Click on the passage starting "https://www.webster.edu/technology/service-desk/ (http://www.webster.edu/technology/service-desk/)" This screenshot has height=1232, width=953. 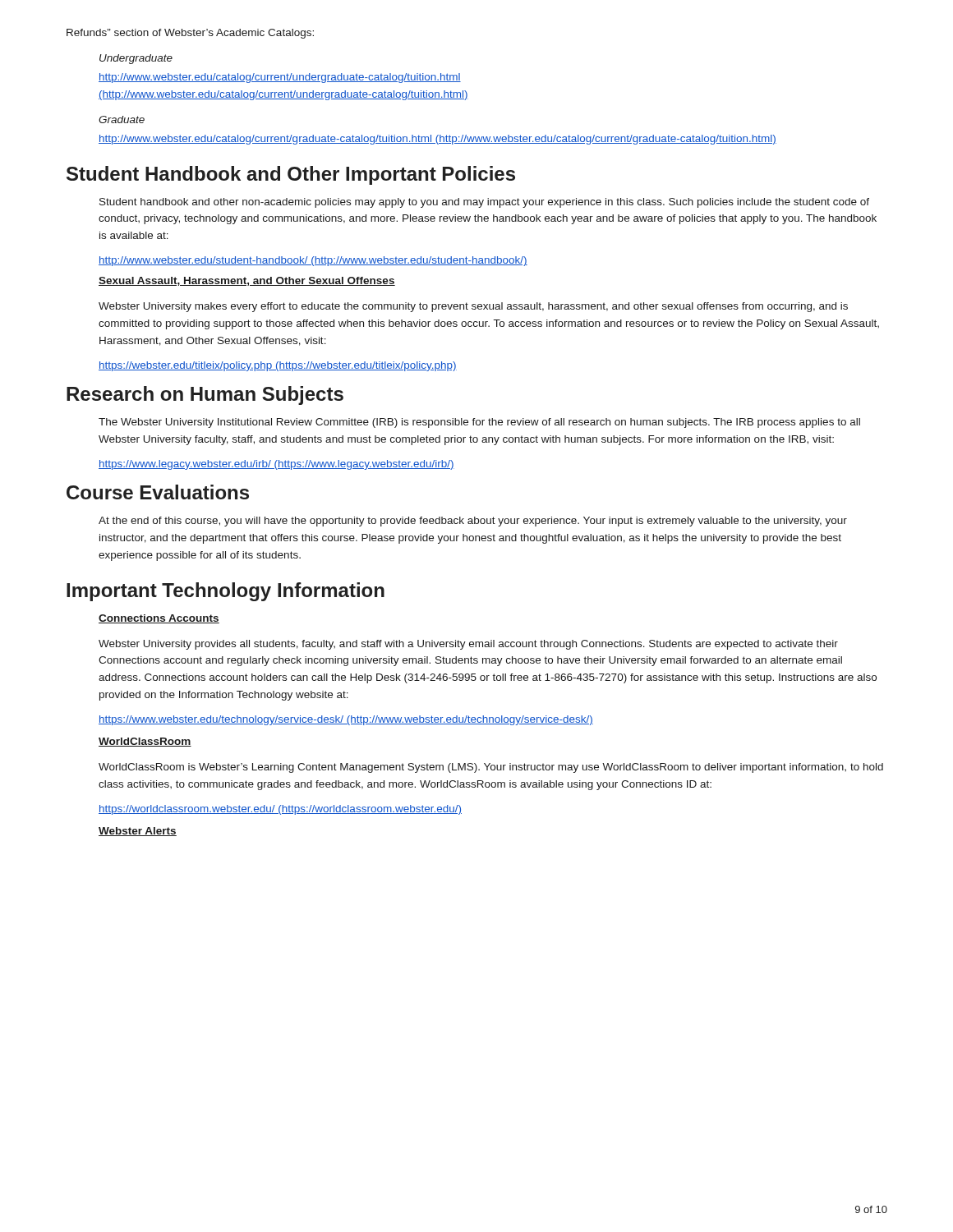[x=346, y=719]
